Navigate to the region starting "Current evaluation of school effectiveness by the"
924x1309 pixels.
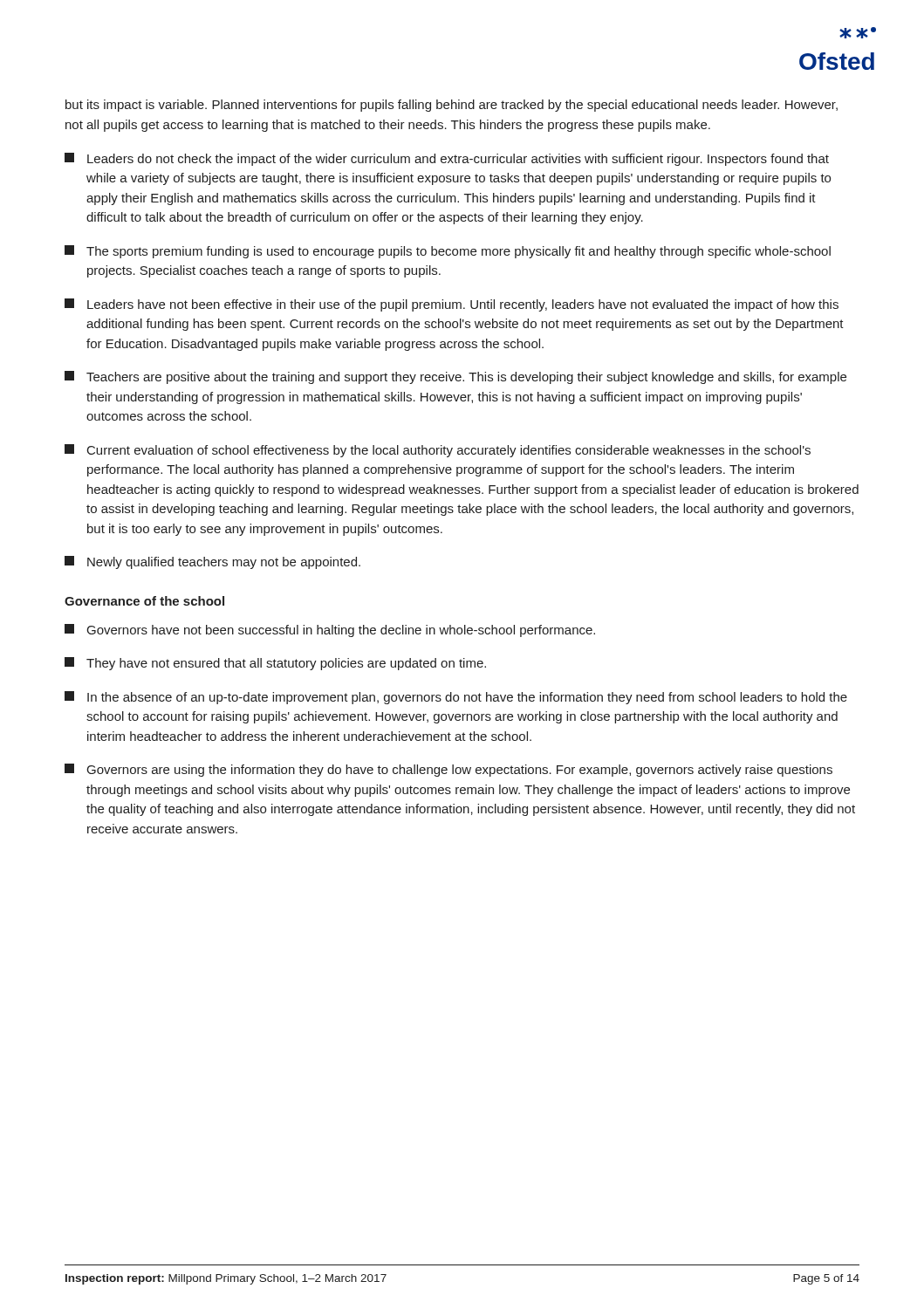click(x=462, y=489)
